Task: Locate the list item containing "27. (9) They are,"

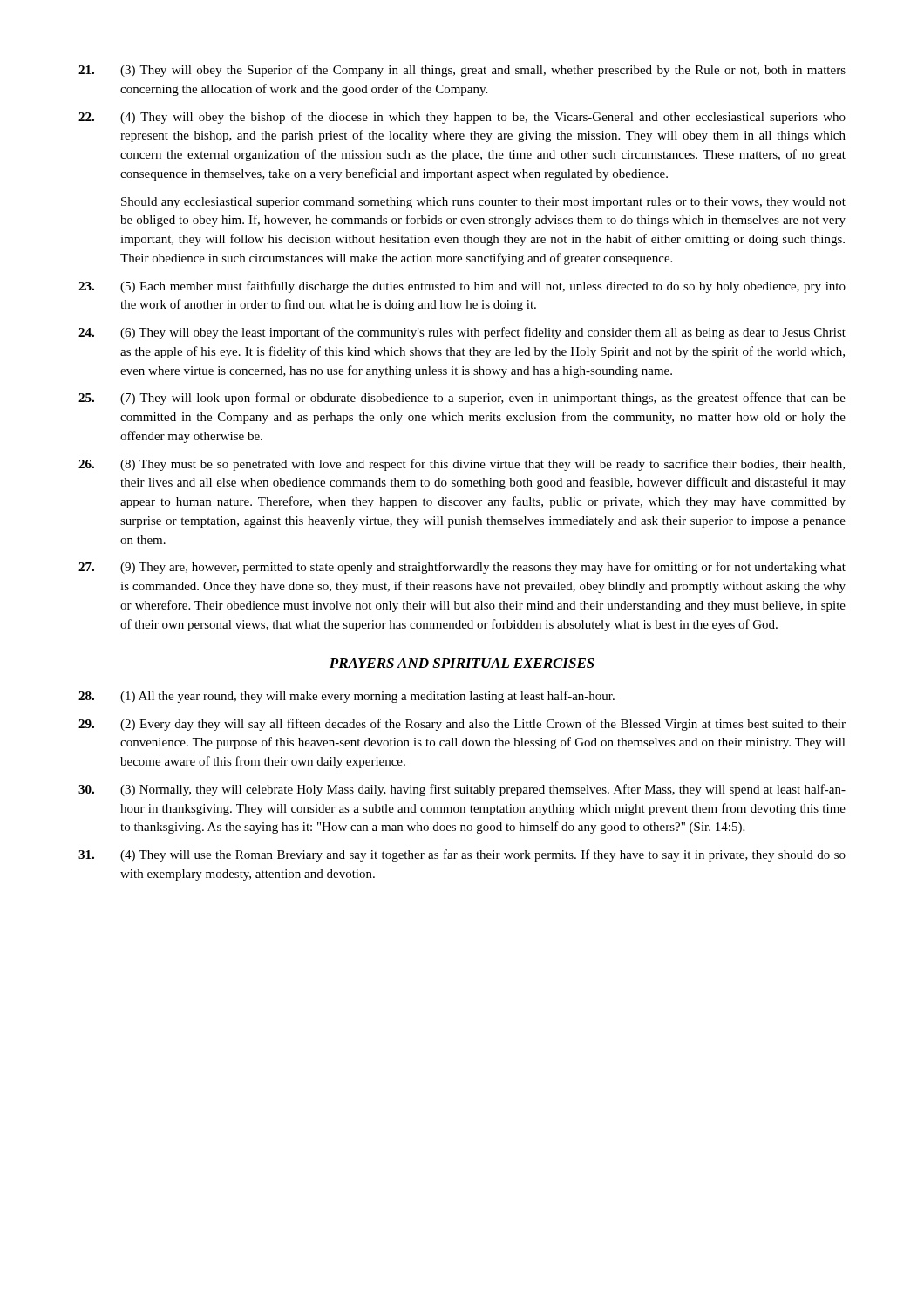Action: coord(462,596)
